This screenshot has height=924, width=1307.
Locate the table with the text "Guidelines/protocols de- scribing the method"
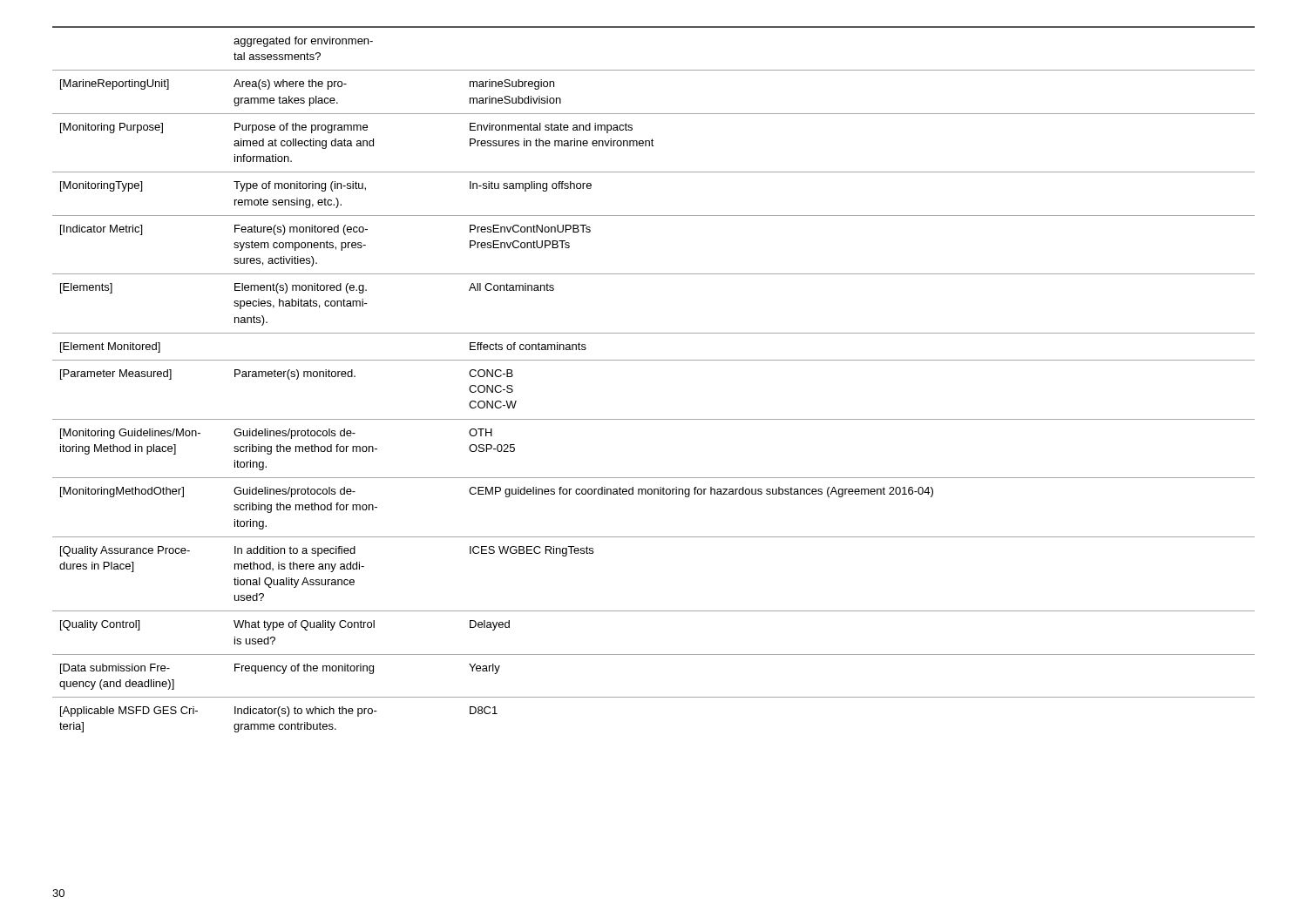(654, 383)
